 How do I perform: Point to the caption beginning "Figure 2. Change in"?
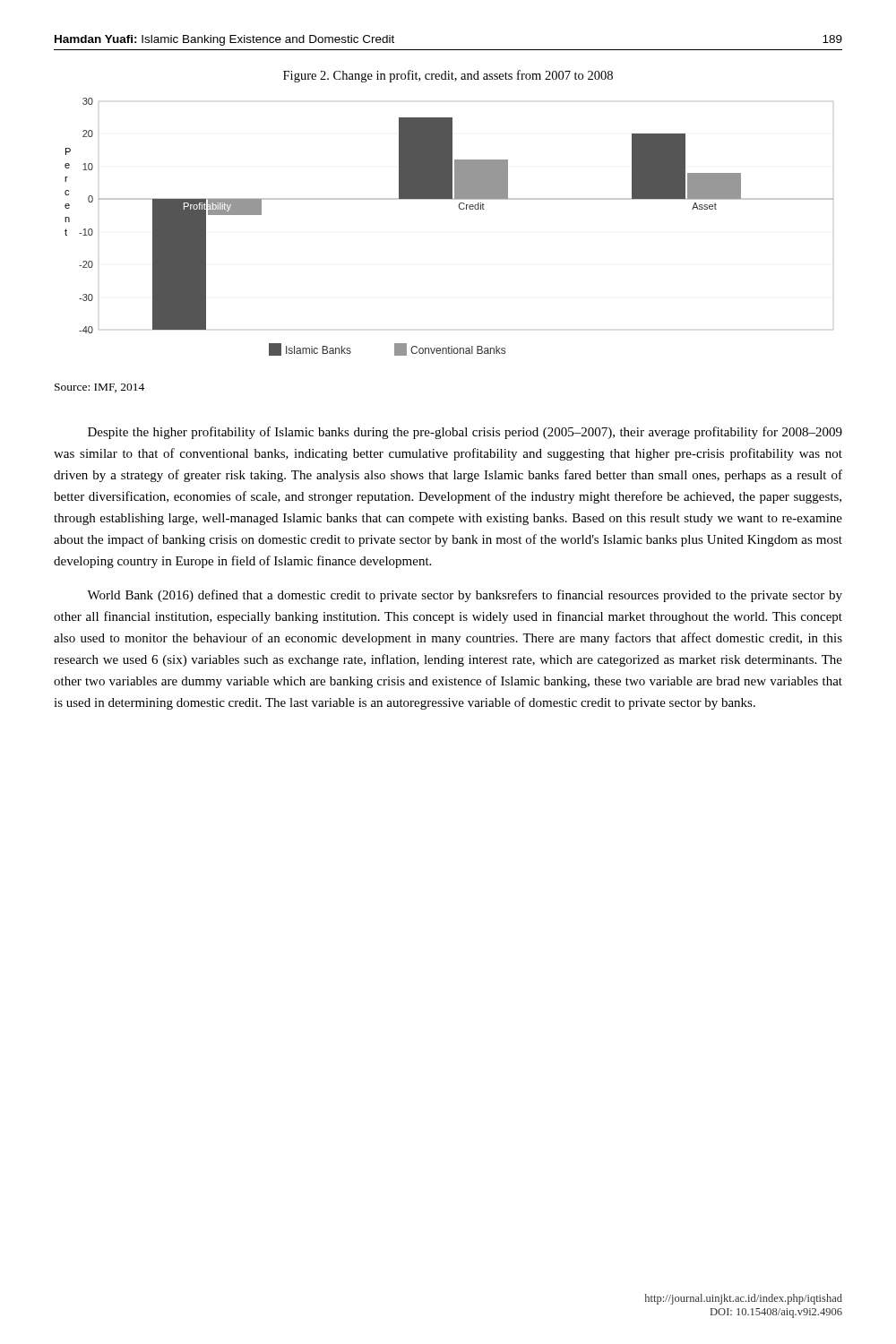448,75
